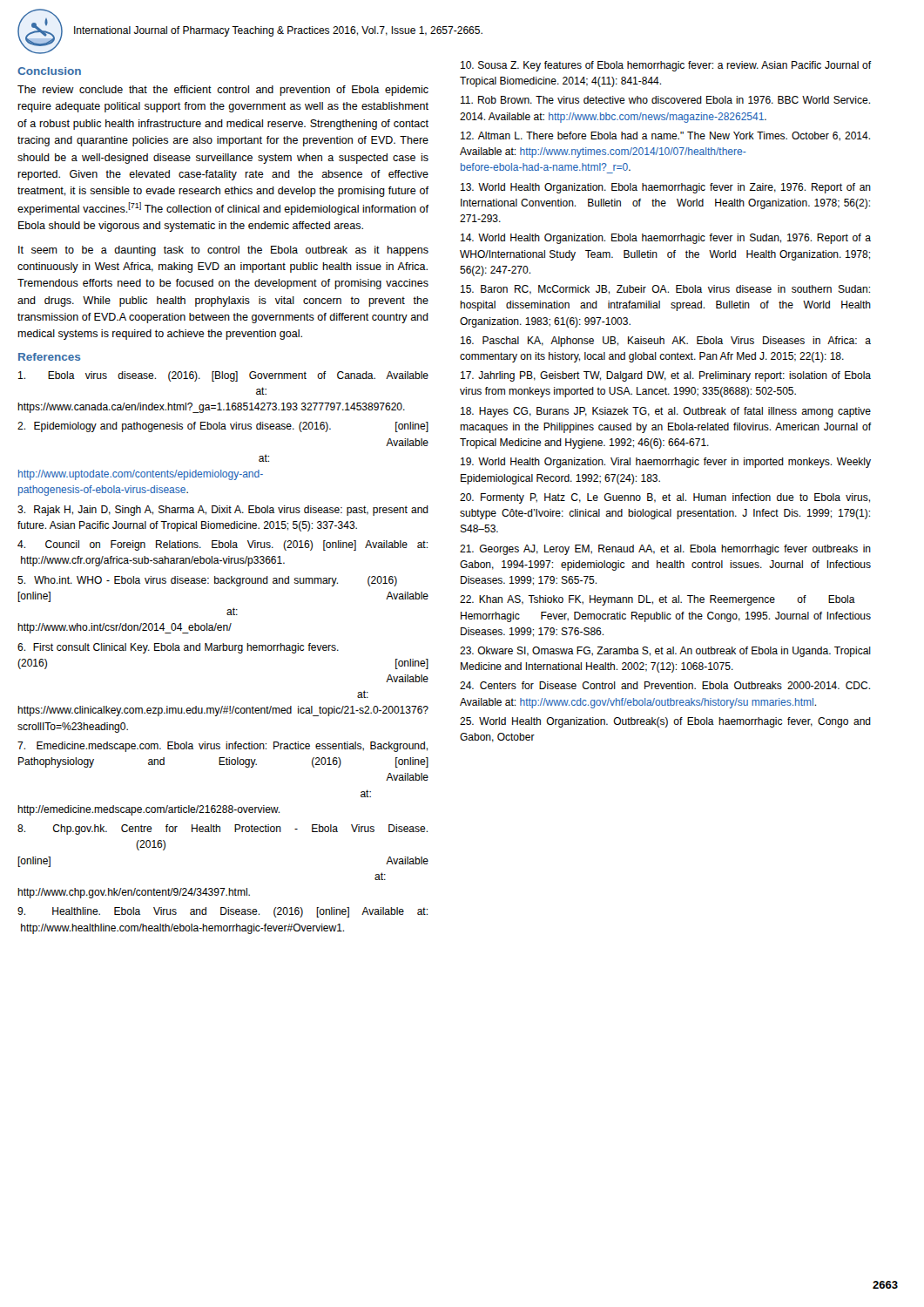Find the text starting "24. Centers for Disease Control and"
The width and height of the screenshot is (924, 1307).
(665, 694)
